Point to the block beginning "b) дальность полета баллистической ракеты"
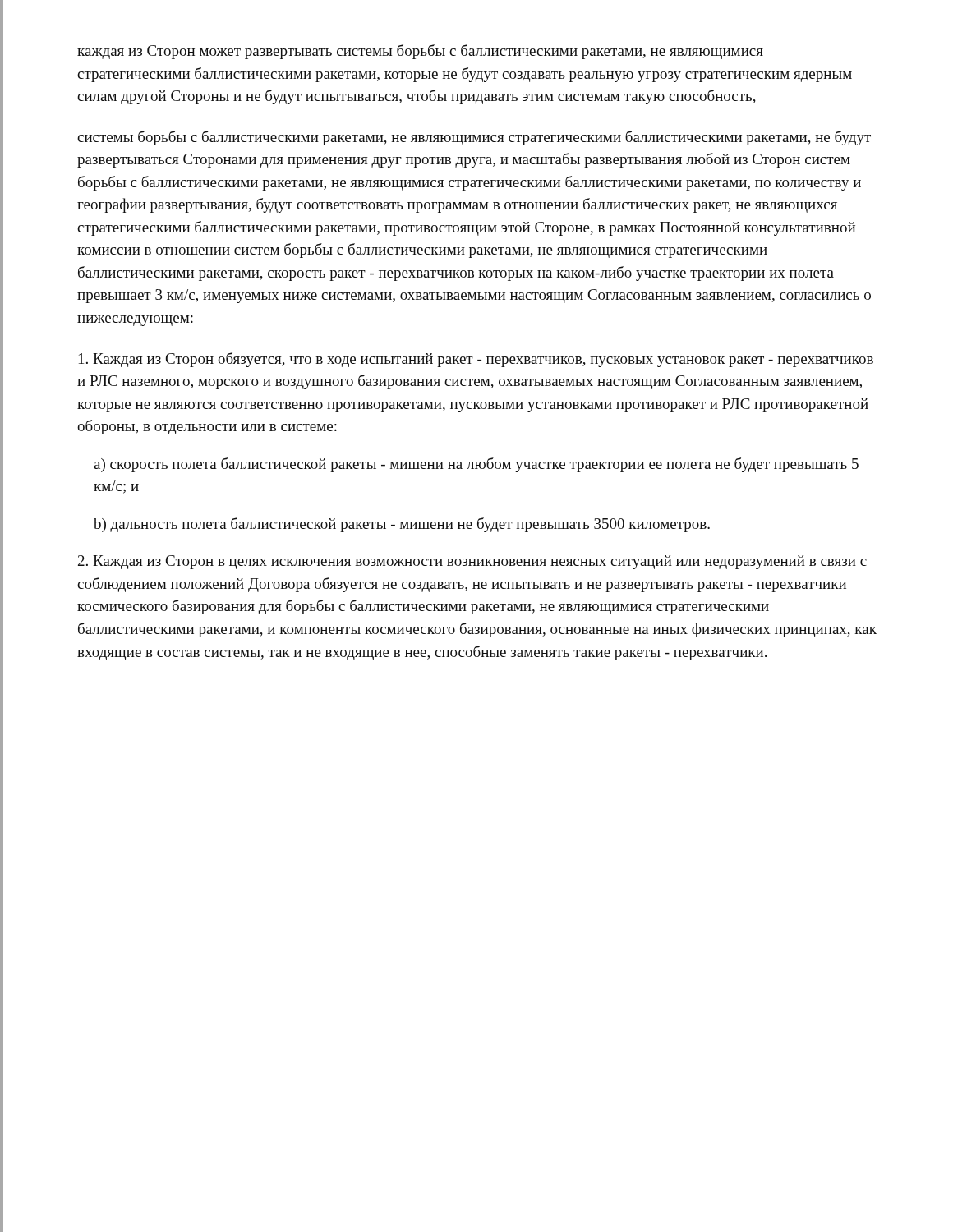This screenshot has height=1232, width=953. coord(402,523)
